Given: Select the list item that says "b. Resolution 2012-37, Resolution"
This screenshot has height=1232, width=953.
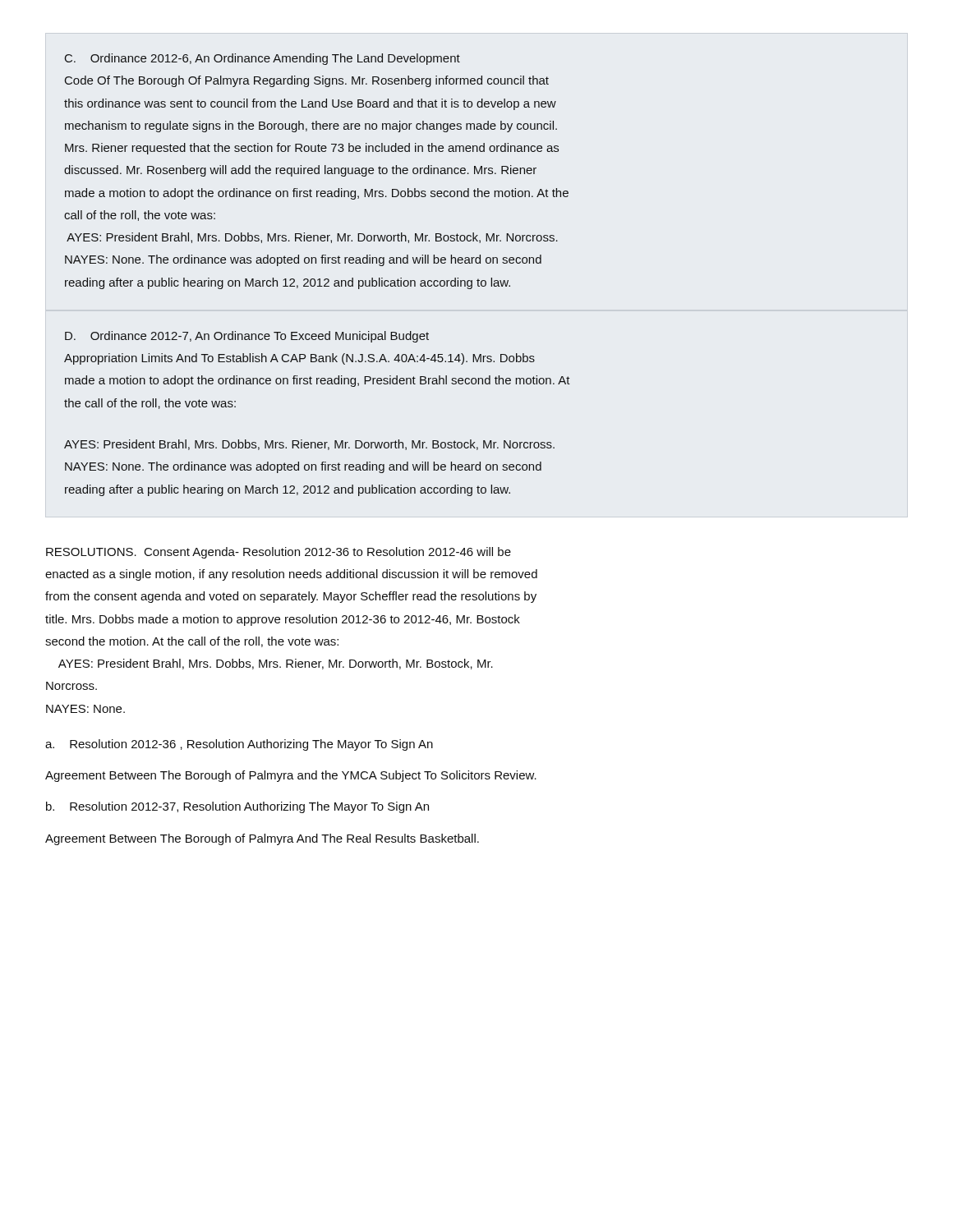Looking at the screenshot, I should [x=476, y=822].
